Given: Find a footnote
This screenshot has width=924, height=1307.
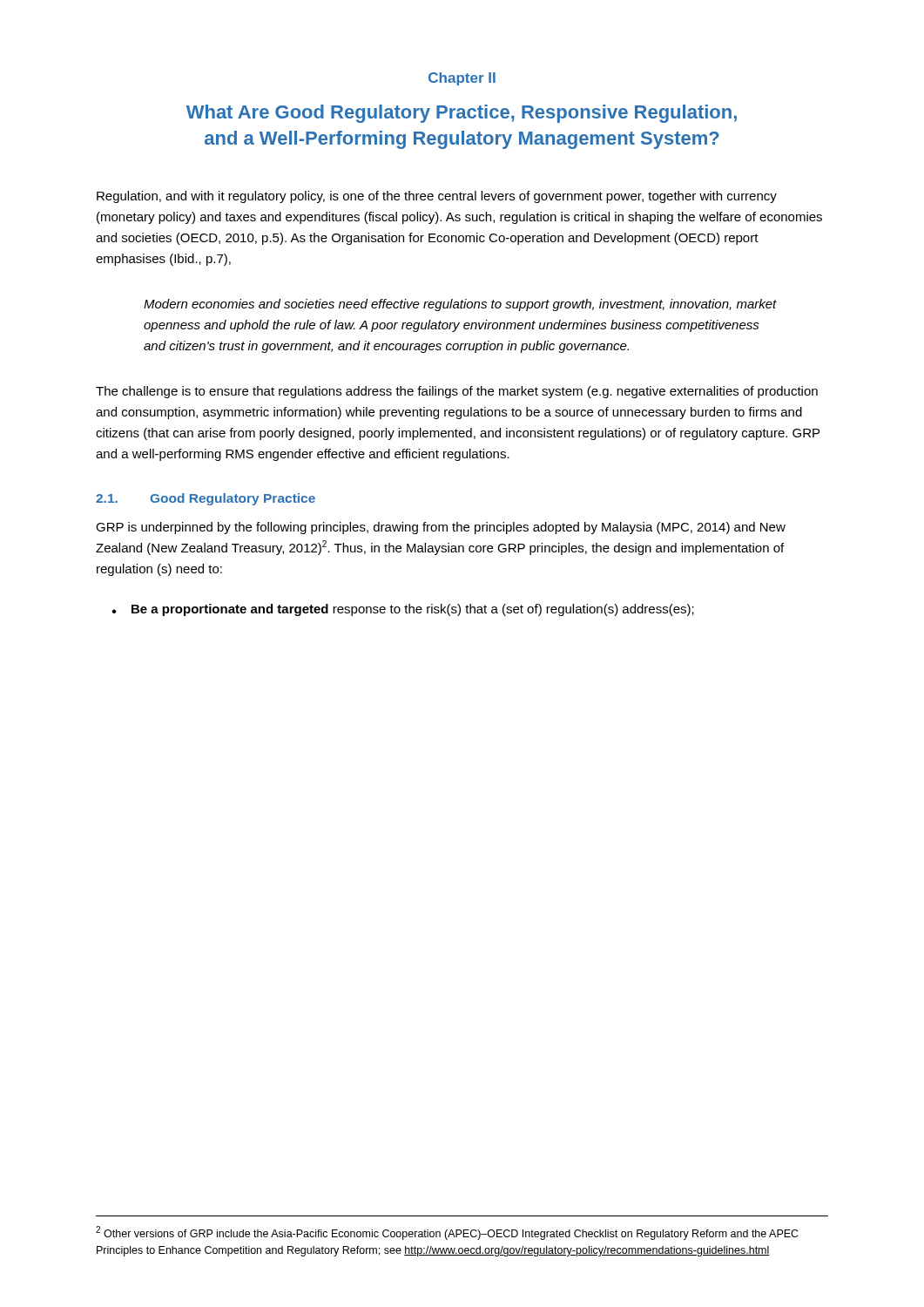Looking at the screenshot, I should (x=447, y=1241).
